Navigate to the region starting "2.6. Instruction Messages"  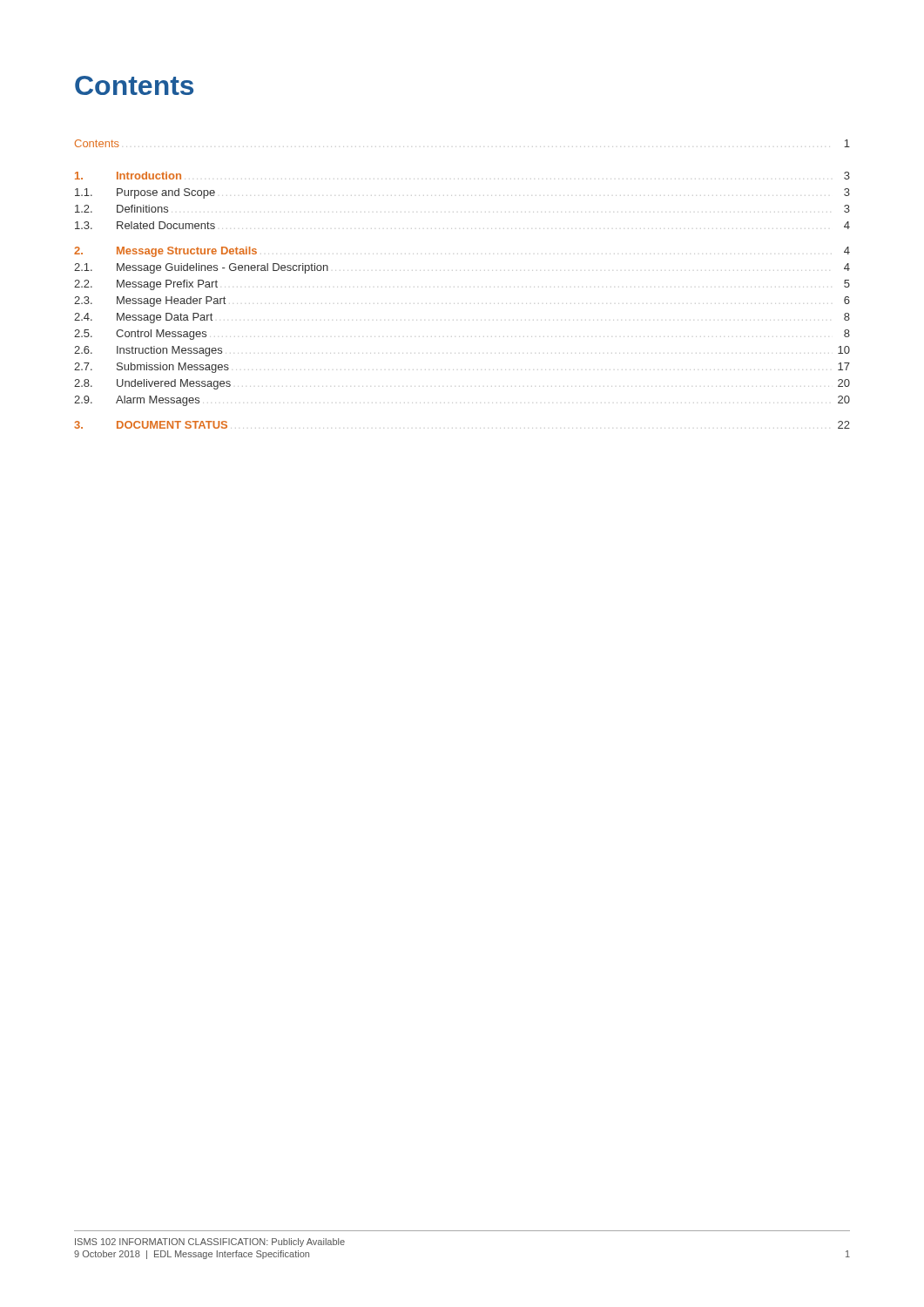click(462, 350)
